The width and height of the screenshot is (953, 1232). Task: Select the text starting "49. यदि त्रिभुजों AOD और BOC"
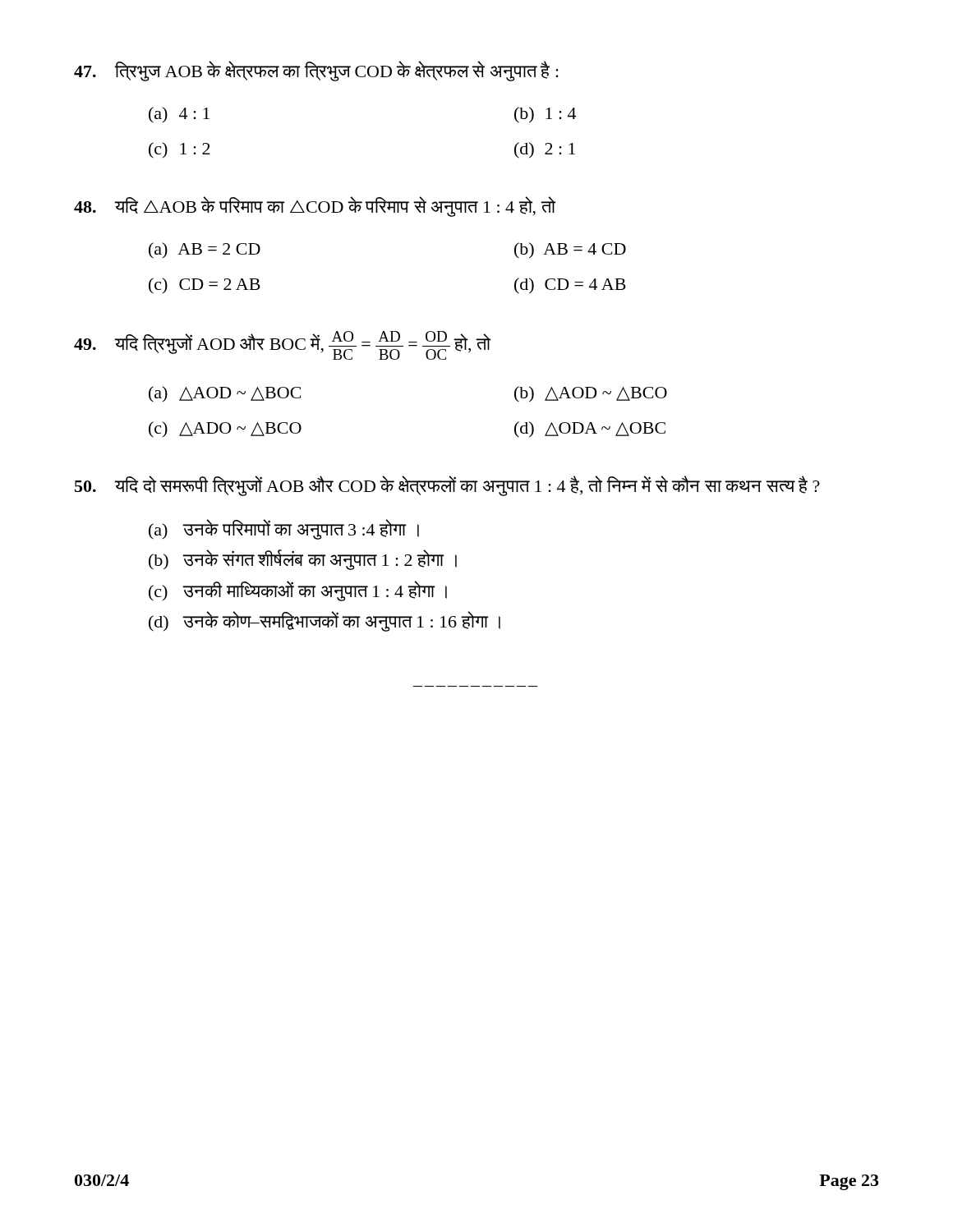click(282, 345)
